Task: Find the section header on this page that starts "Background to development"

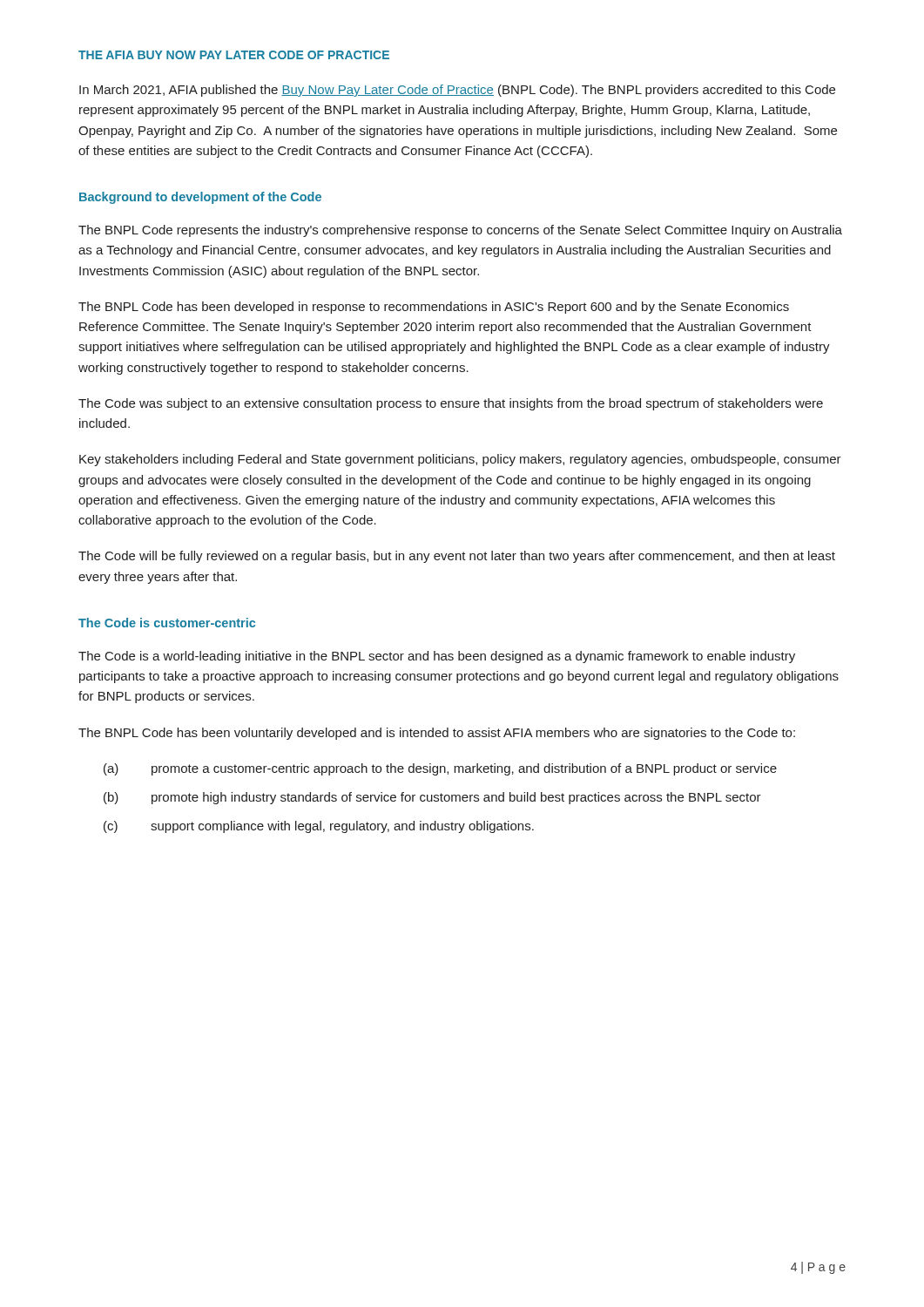Action: click(x=200, y=197)
